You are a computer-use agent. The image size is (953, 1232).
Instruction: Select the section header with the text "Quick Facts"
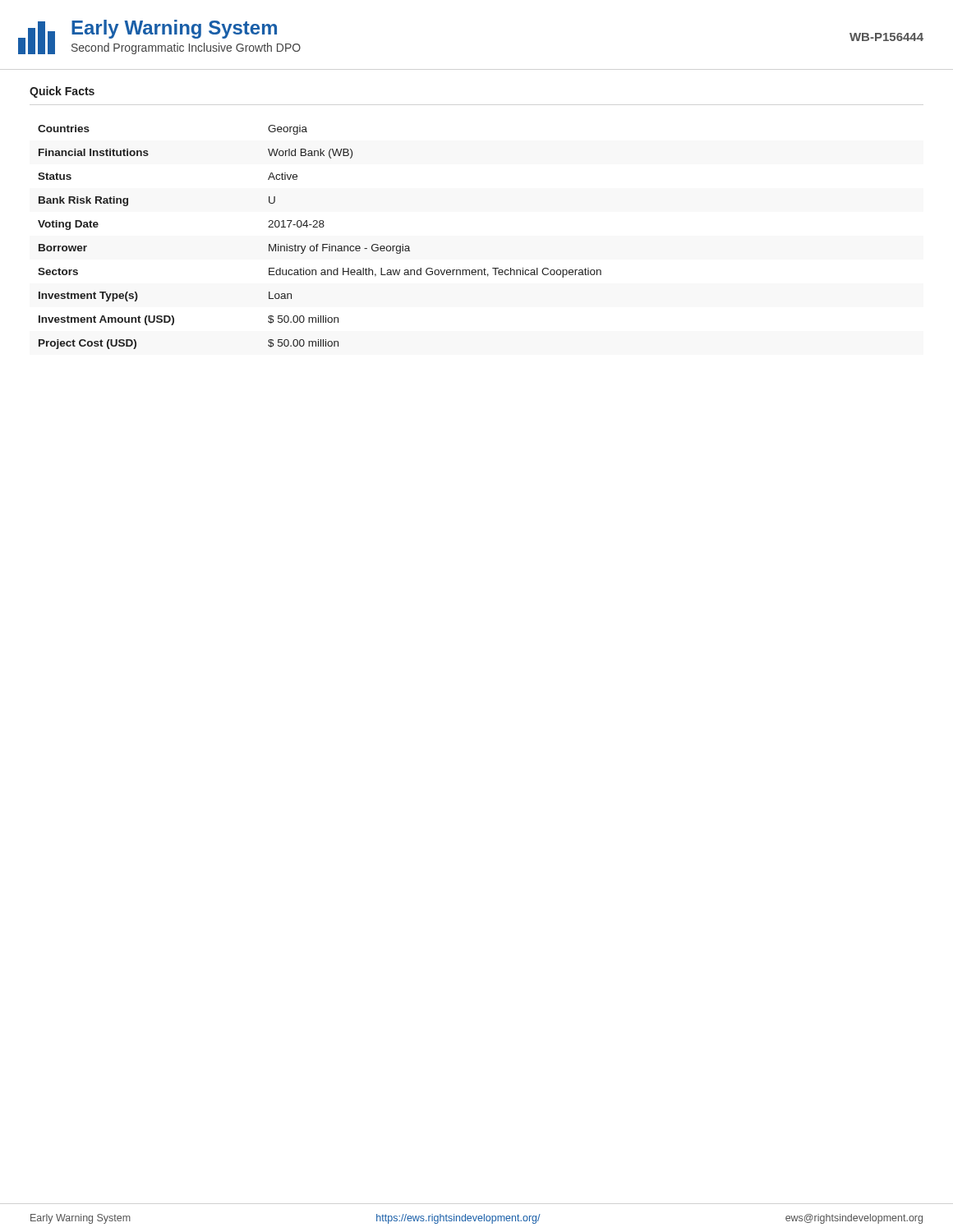tap(62, 91)
